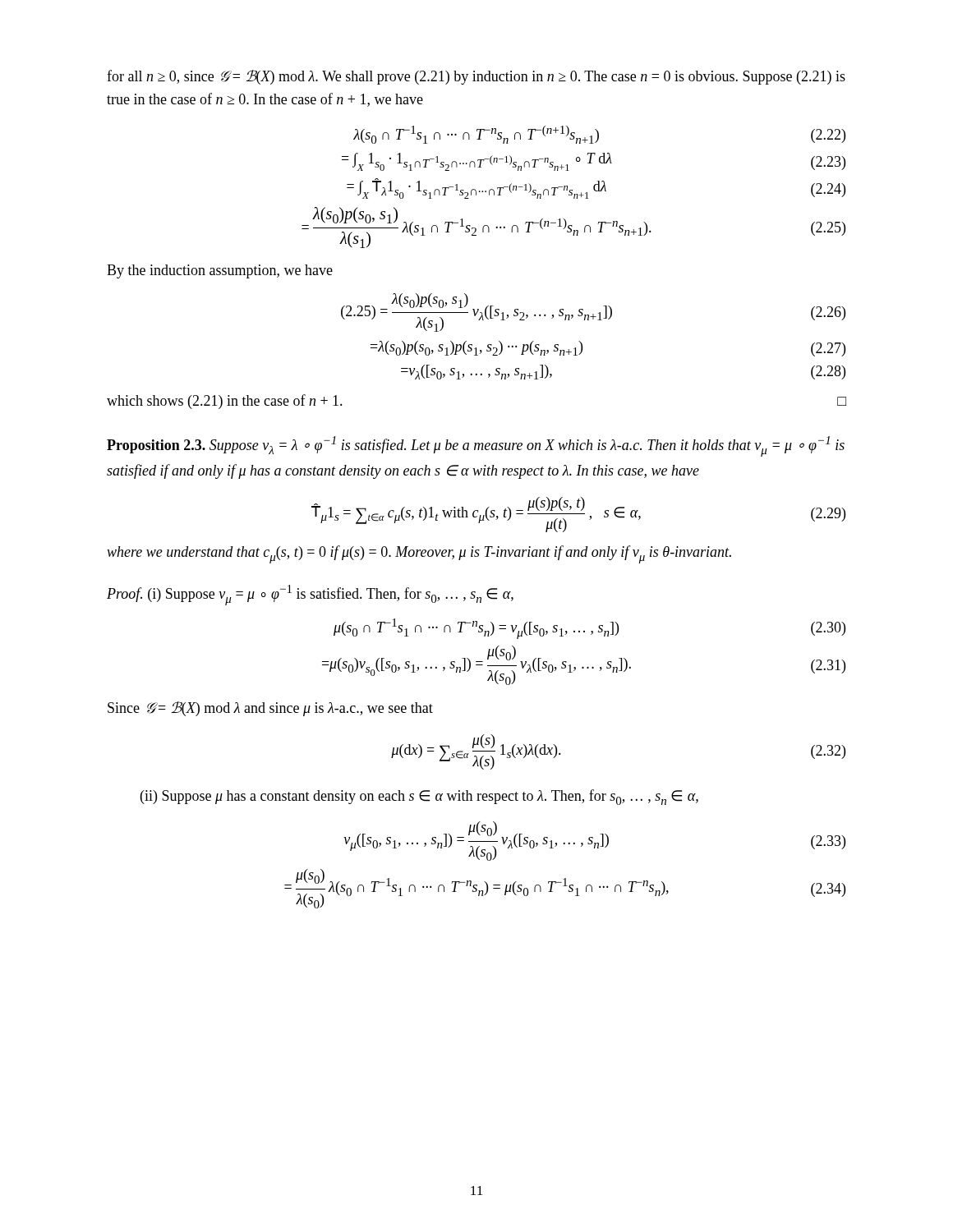Viewport: 953px width, 1232px height.
Task: Locate the text block starting "(ii) Suppose μ has"
Action: click(419, 797)
